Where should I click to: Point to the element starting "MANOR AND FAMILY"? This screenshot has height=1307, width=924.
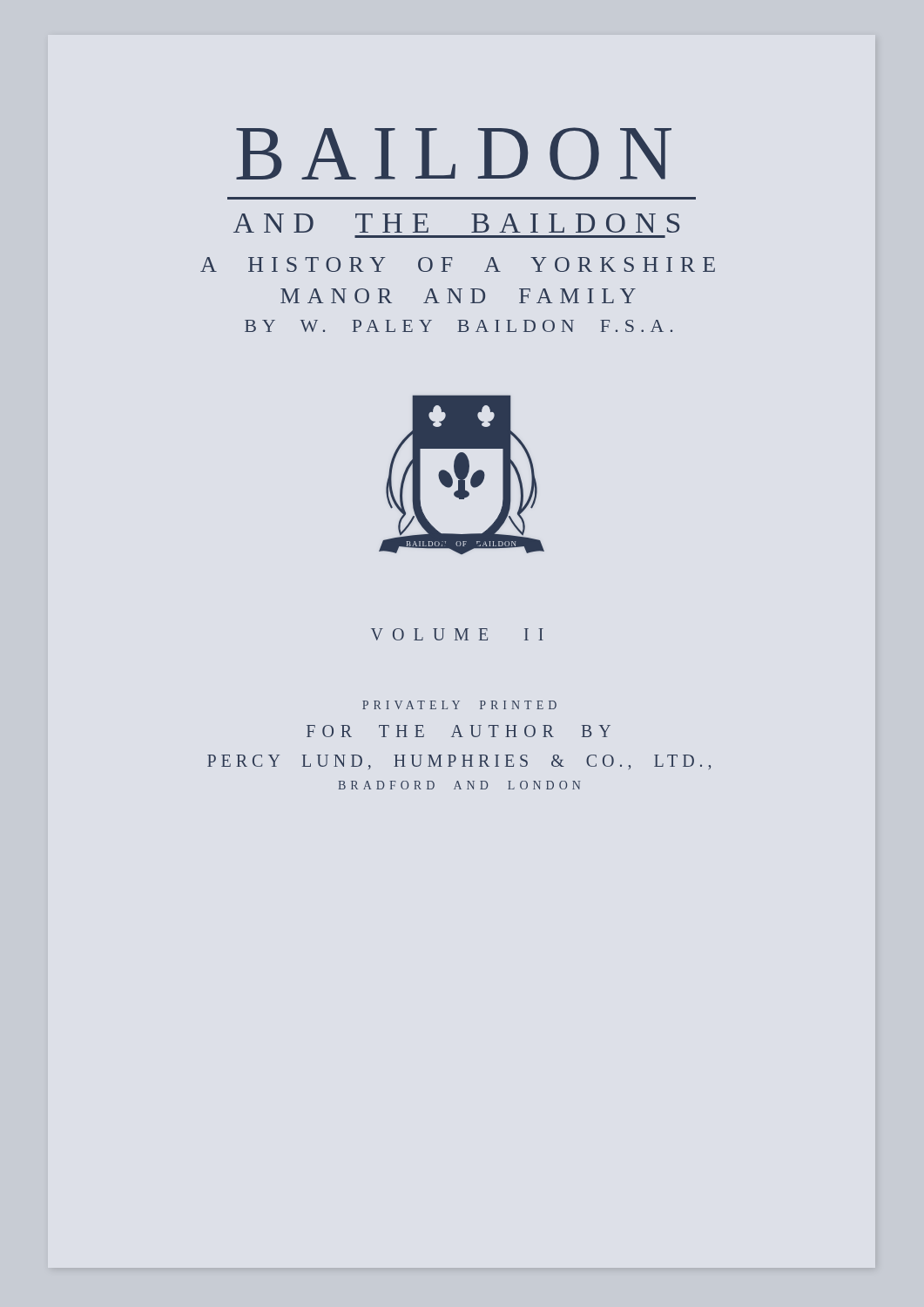point(462,296)
